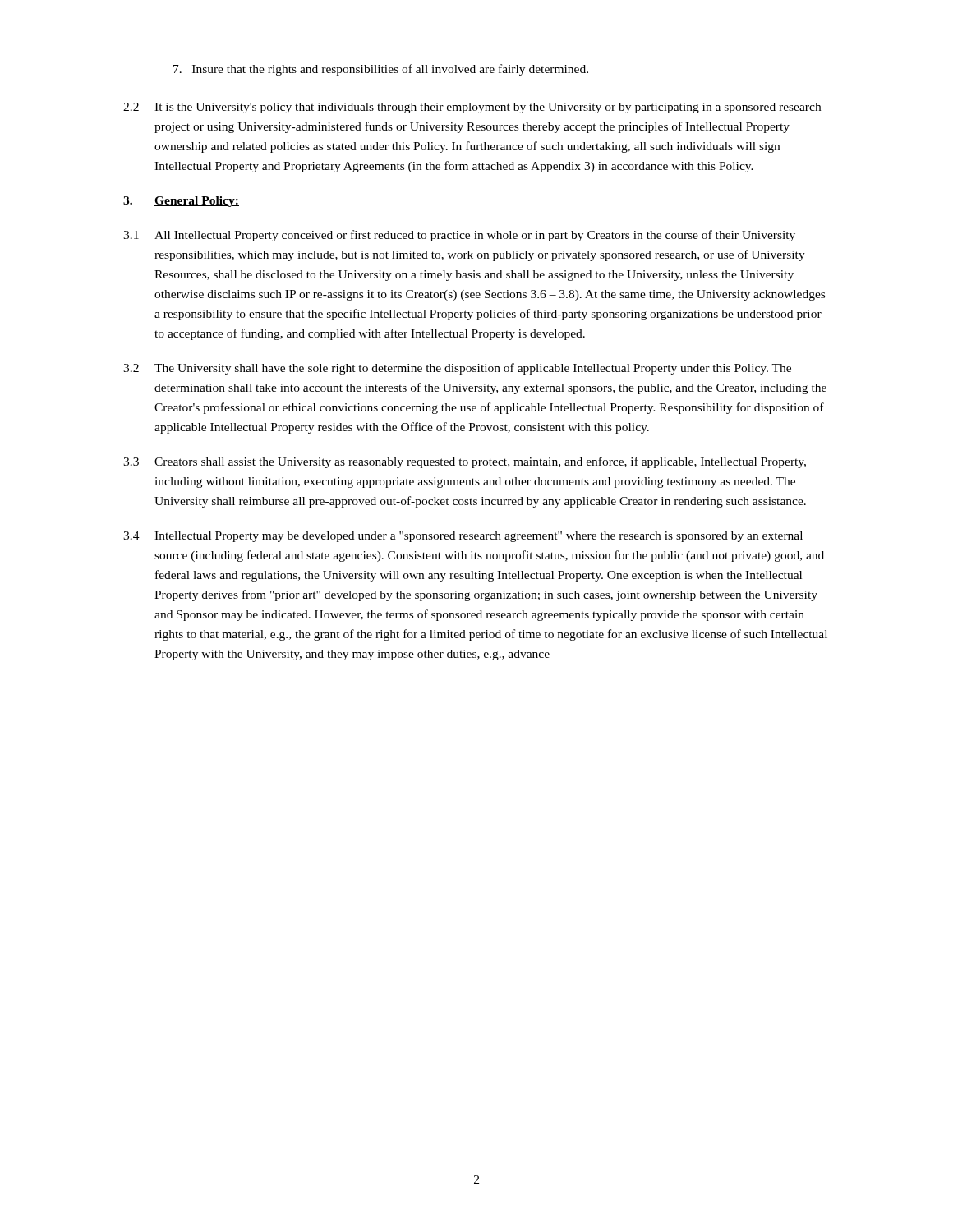Find the list item that reads "7. Insure that the rights and responsibilities"

tap(381, 69)
